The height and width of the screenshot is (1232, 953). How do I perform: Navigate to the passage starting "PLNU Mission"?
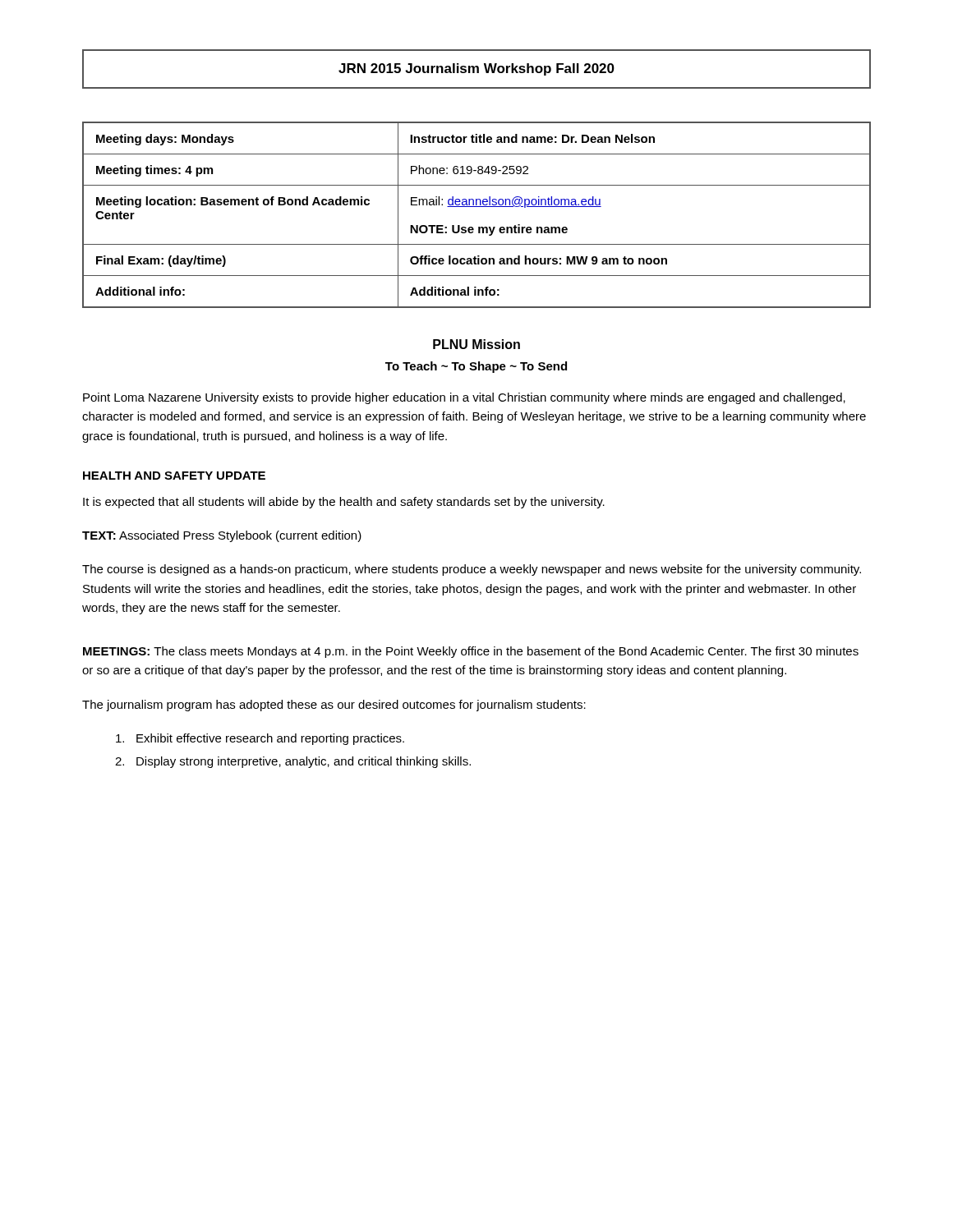click(x=476, y=345)
